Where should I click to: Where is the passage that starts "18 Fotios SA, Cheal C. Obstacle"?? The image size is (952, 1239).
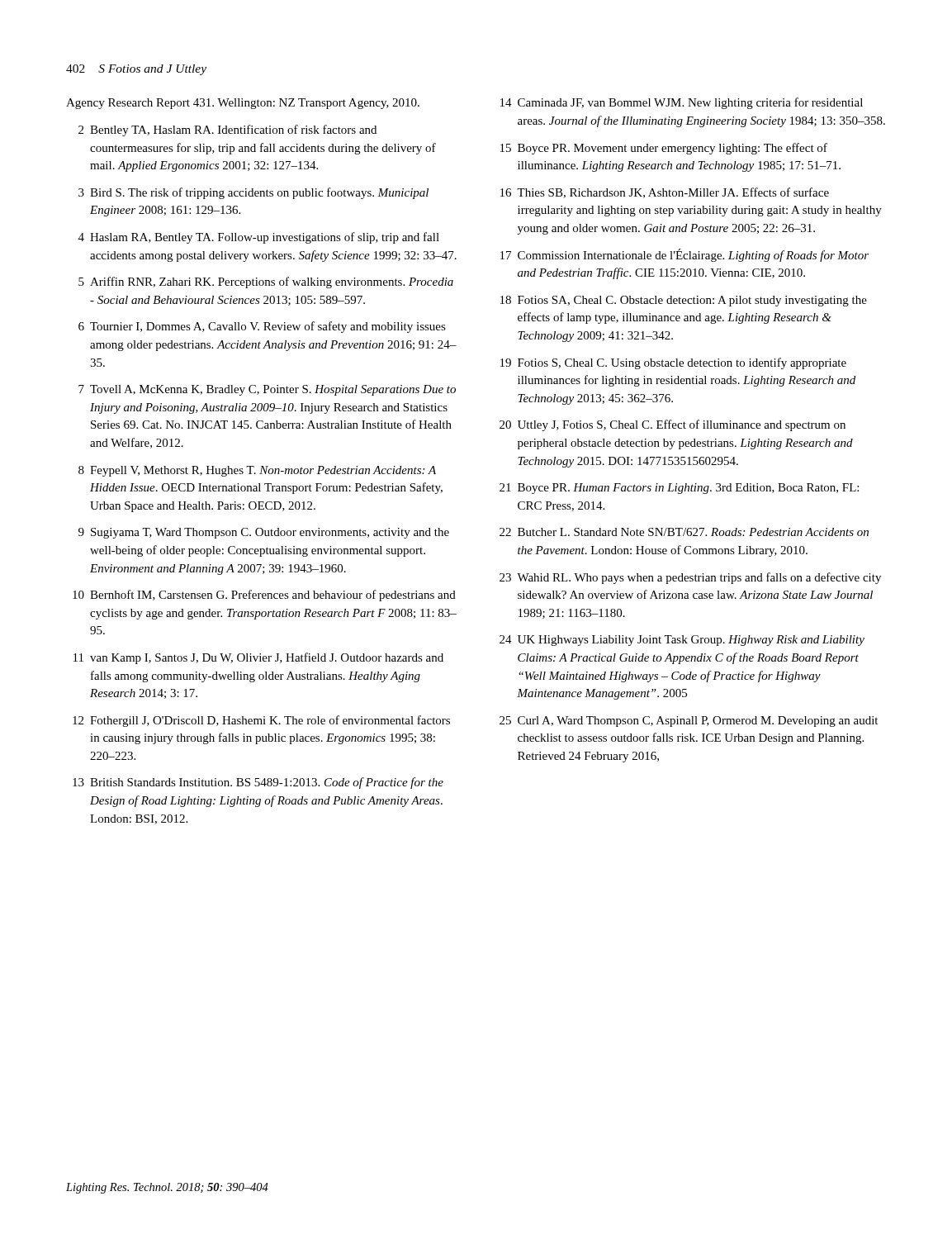(690, 318)
